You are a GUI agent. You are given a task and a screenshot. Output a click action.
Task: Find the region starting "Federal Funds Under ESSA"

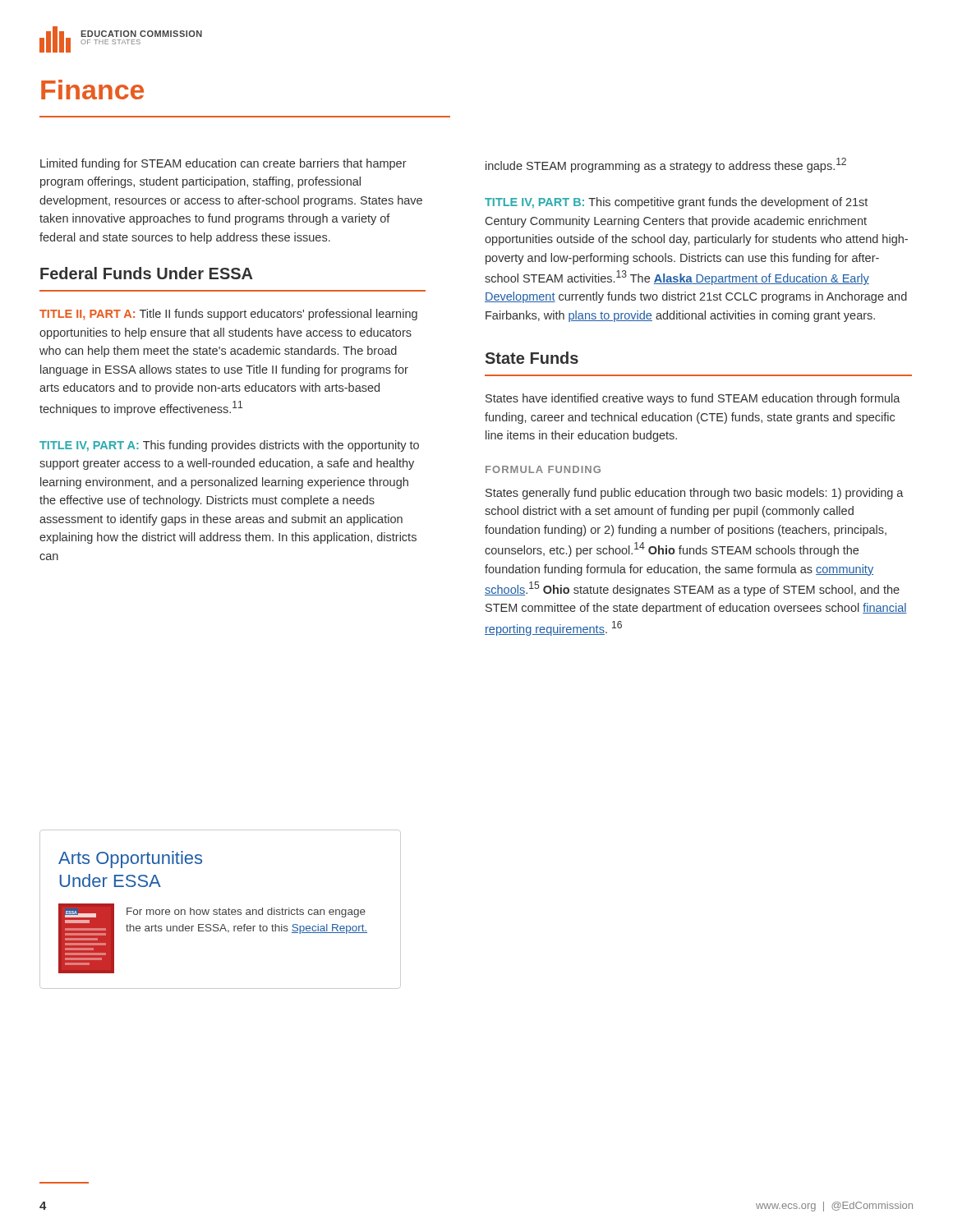233,278
